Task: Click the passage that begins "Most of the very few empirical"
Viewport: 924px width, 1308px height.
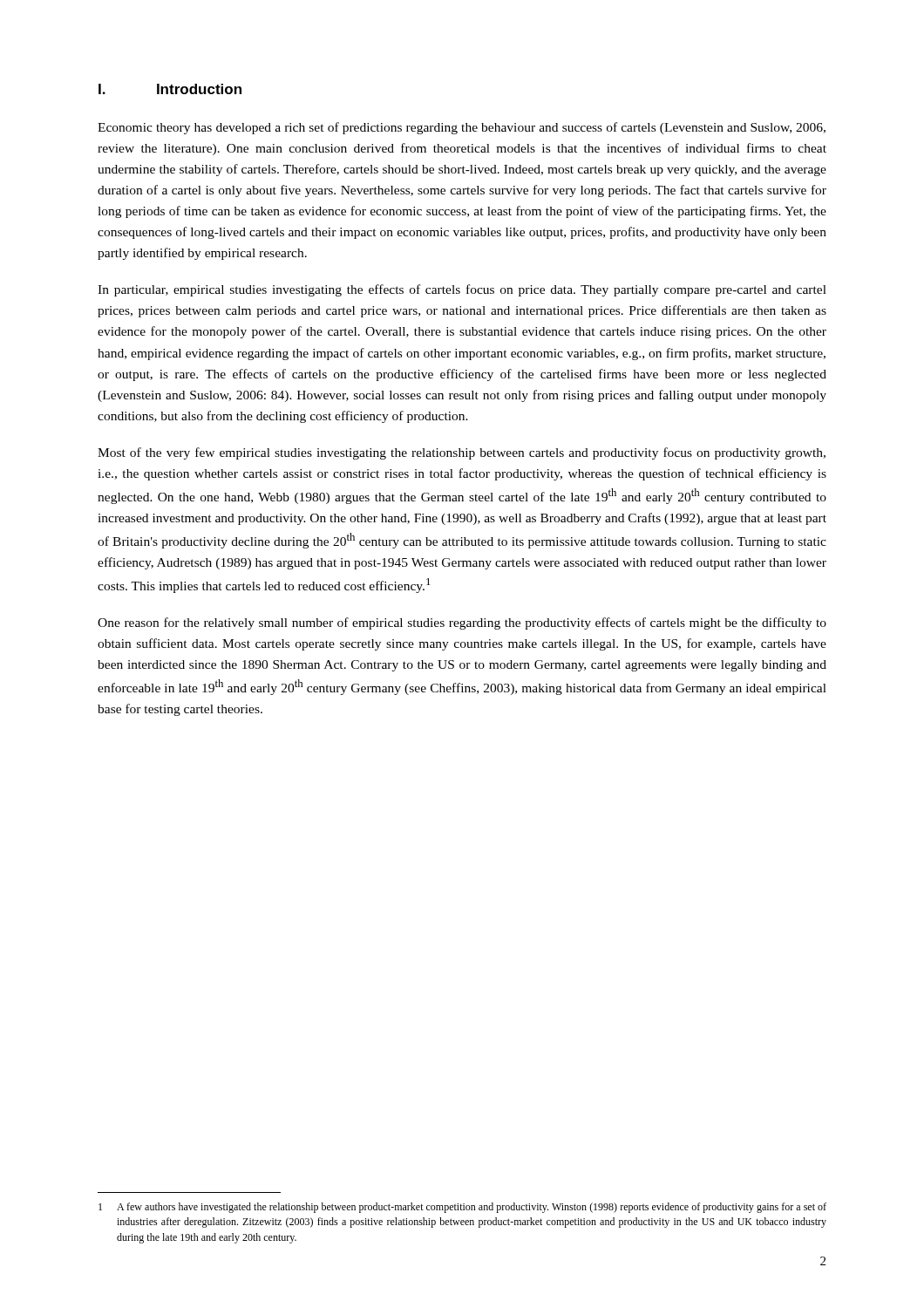Action: (462, 519)
